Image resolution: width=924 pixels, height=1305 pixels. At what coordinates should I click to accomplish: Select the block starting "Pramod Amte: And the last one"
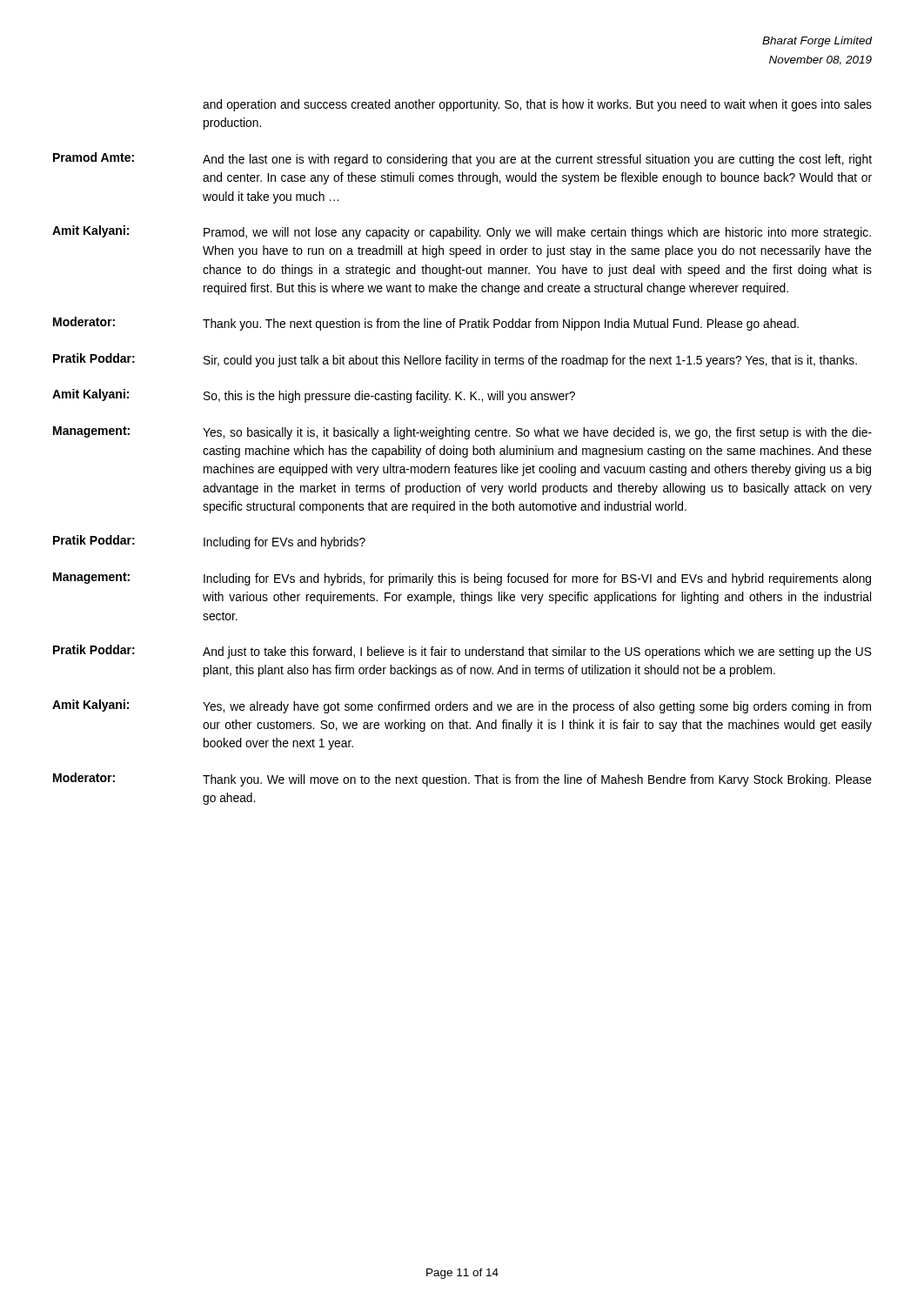[x=462, y=178]
